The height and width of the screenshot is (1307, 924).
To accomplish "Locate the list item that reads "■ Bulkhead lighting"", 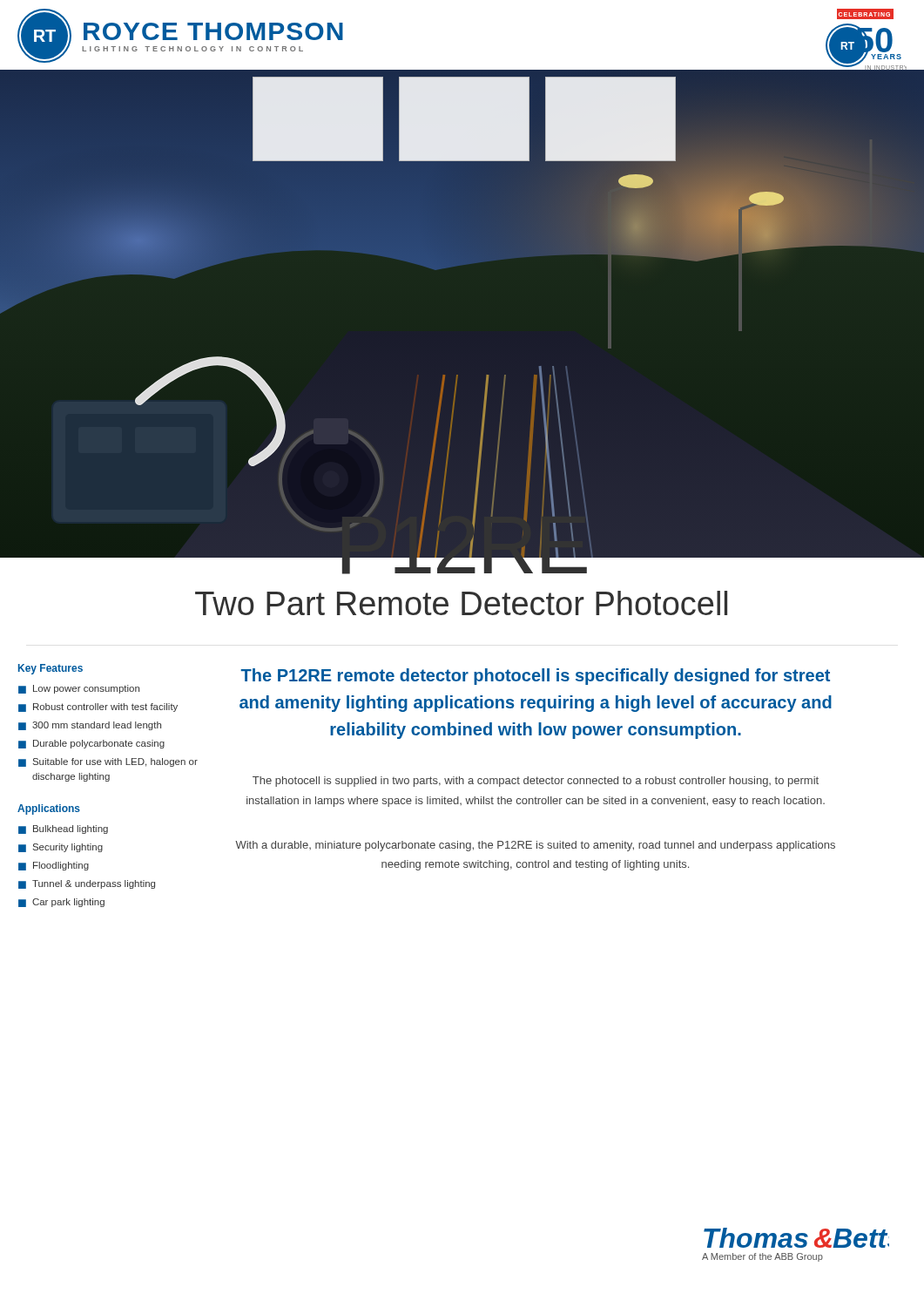I will [x=63, y=829].
